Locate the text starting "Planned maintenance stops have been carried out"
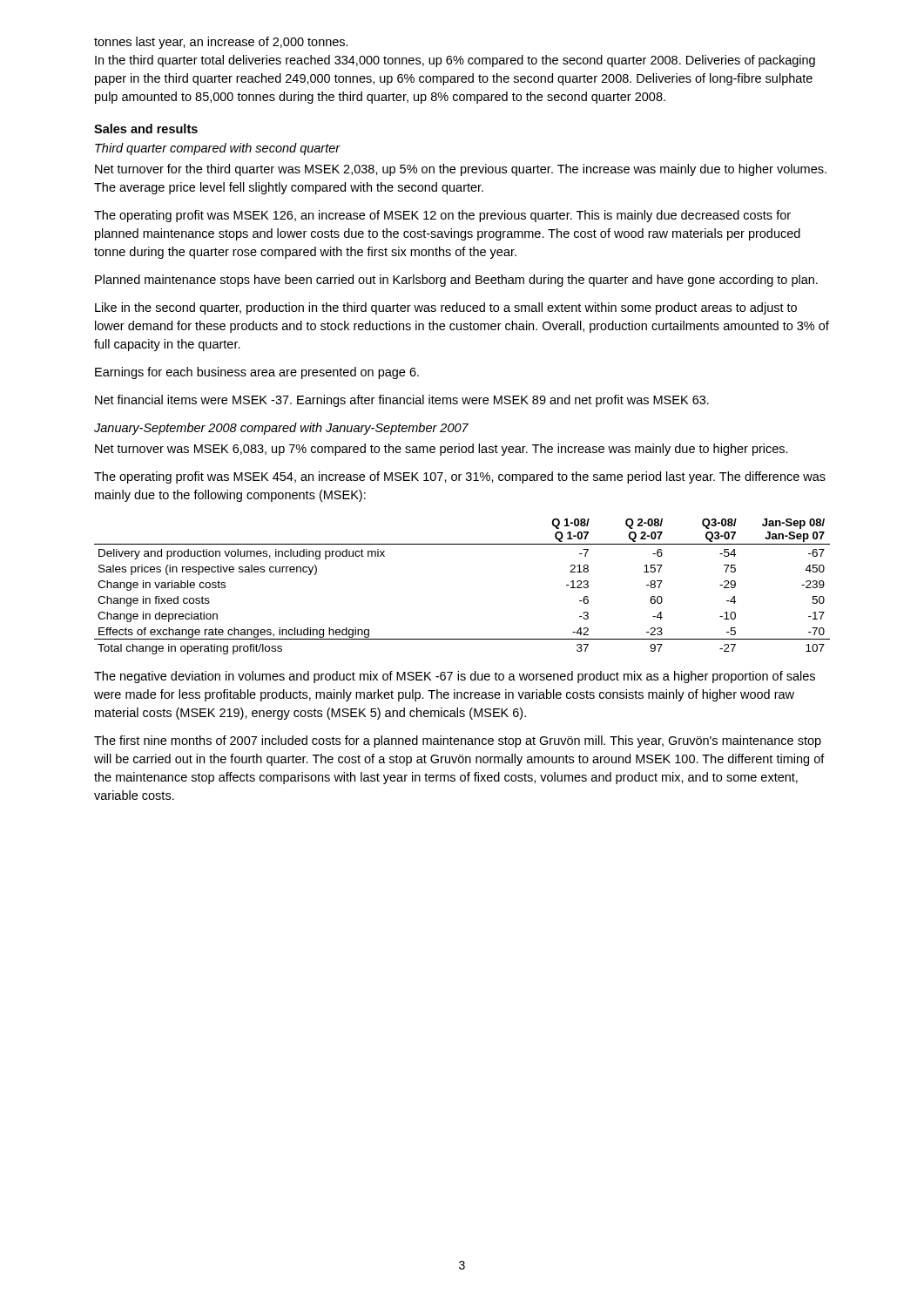 point(456,280)
